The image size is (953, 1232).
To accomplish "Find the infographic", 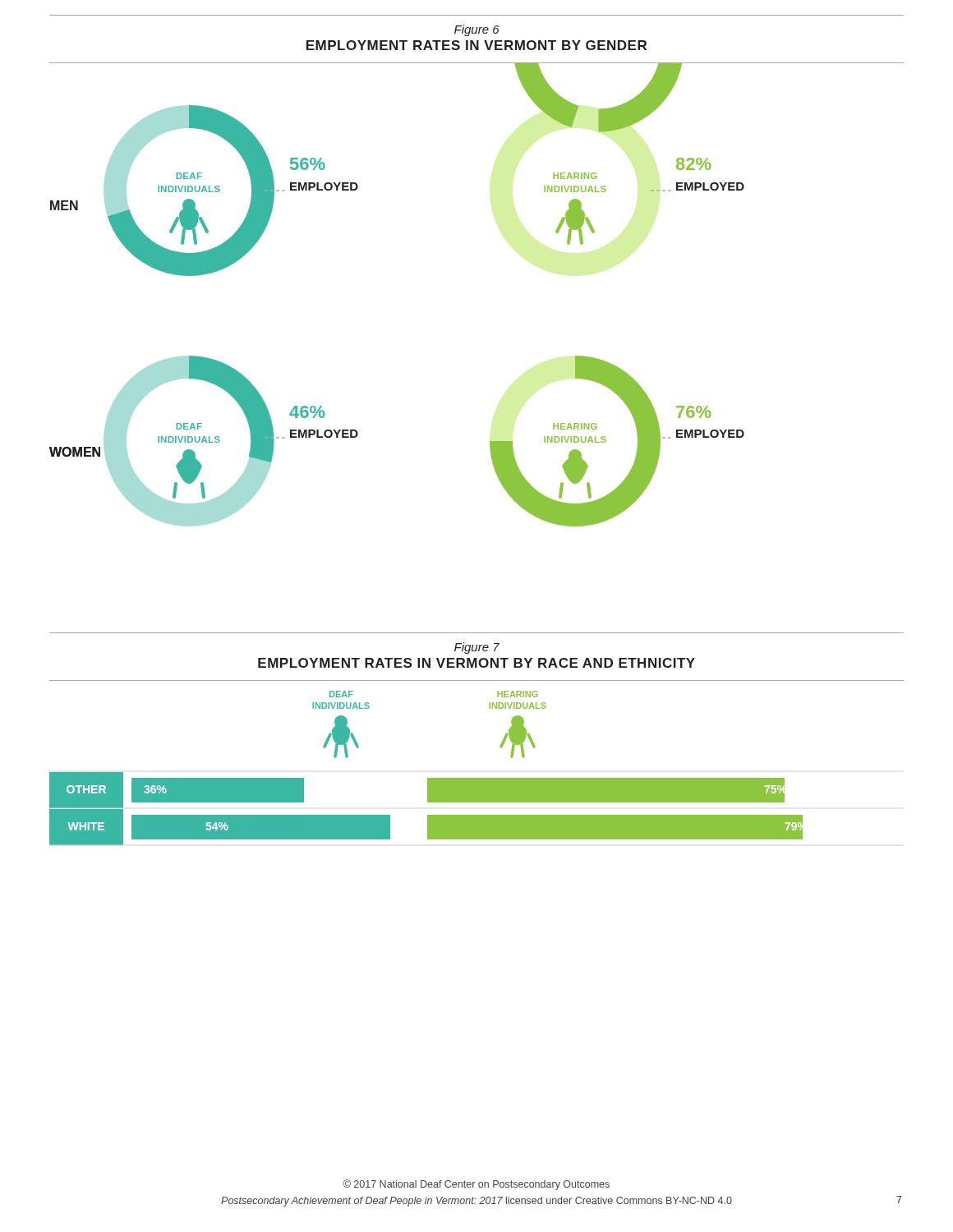I will tap(476, 334).
